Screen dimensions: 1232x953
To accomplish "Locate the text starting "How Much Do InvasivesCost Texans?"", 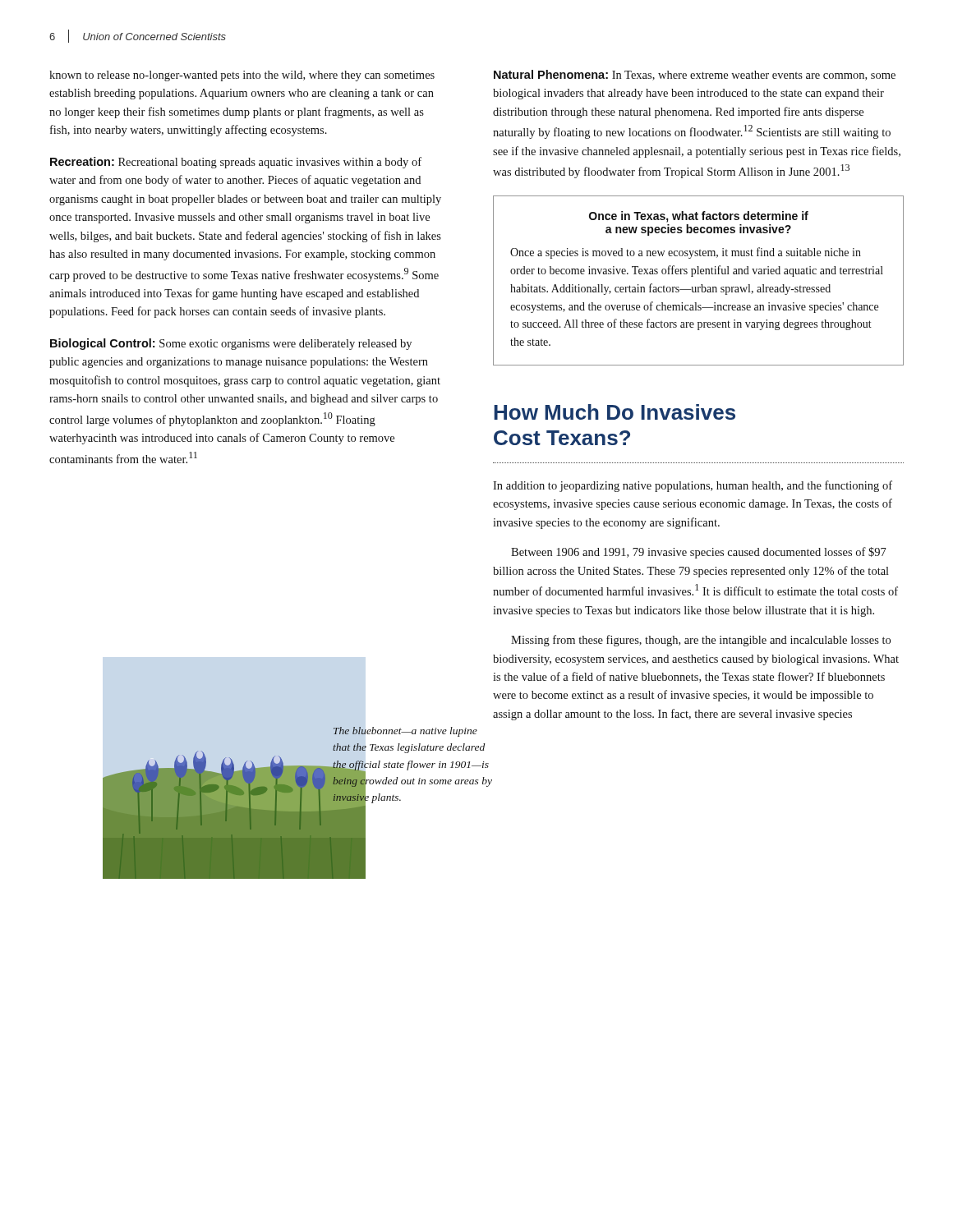I will click(615, 425).
